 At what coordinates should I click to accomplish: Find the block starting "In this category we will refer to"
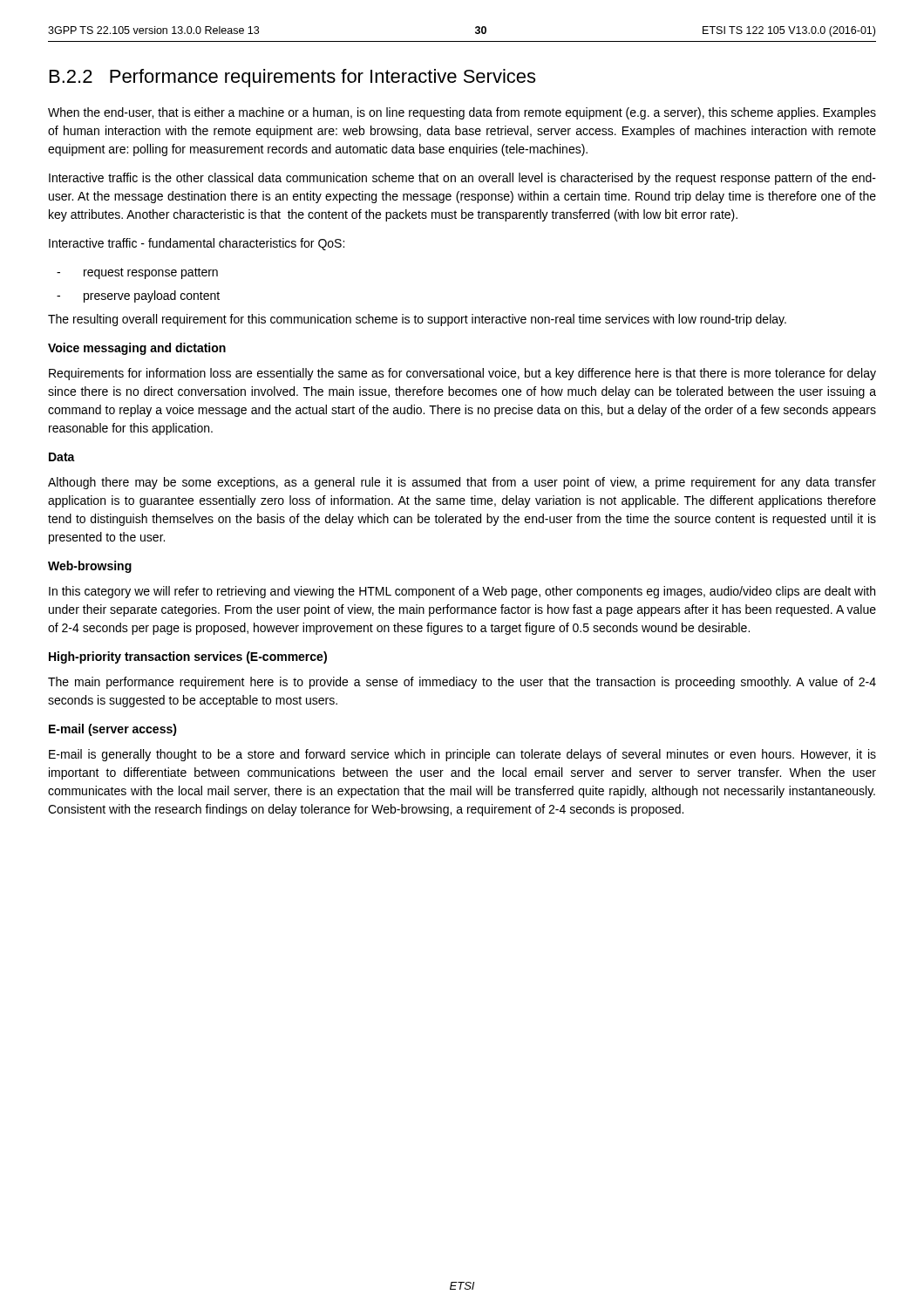tap(462, 610)
